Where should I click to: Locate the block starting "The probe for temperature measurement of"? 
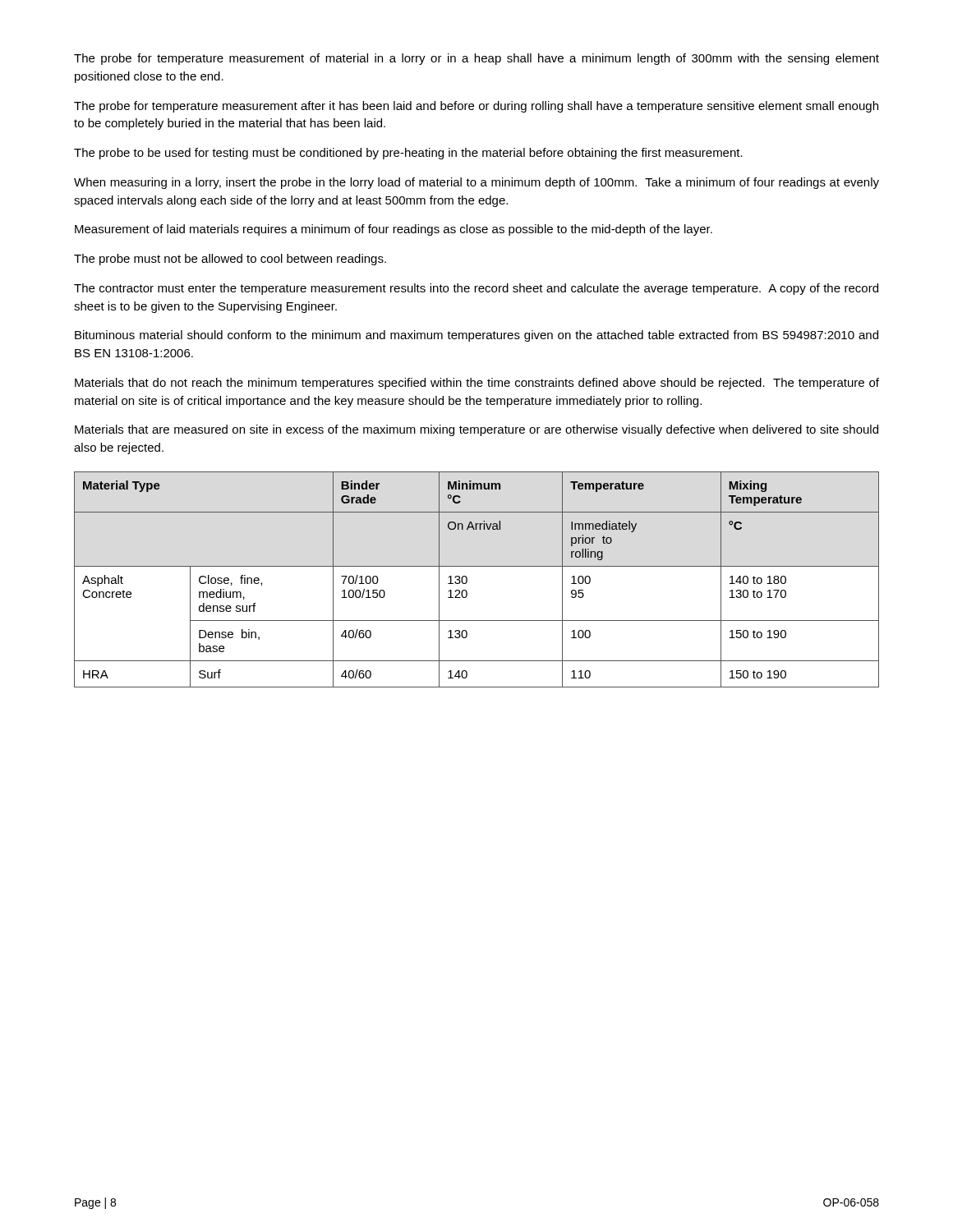point(476,67)
